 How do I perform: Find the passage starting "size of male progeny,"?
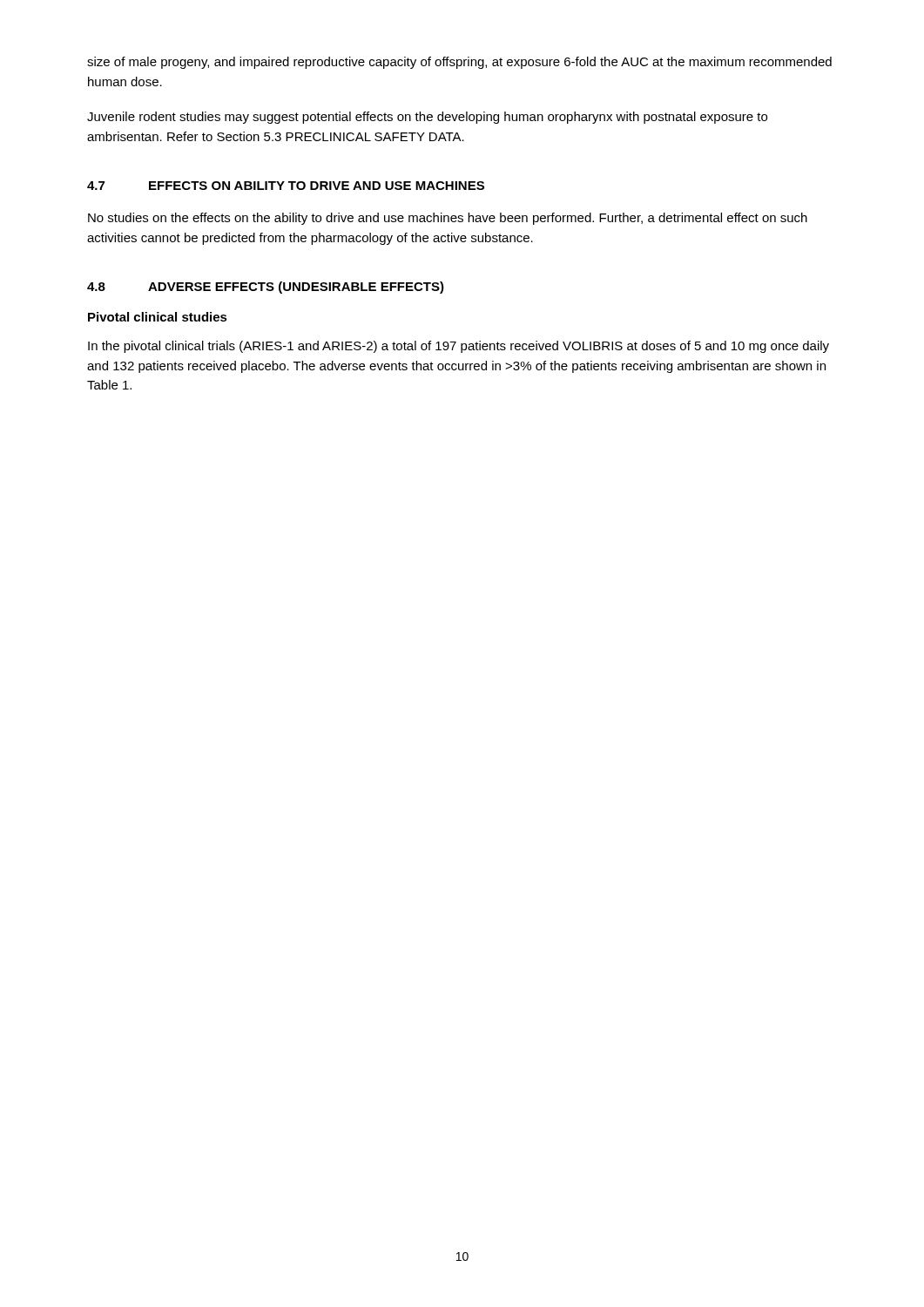(460, 71)
